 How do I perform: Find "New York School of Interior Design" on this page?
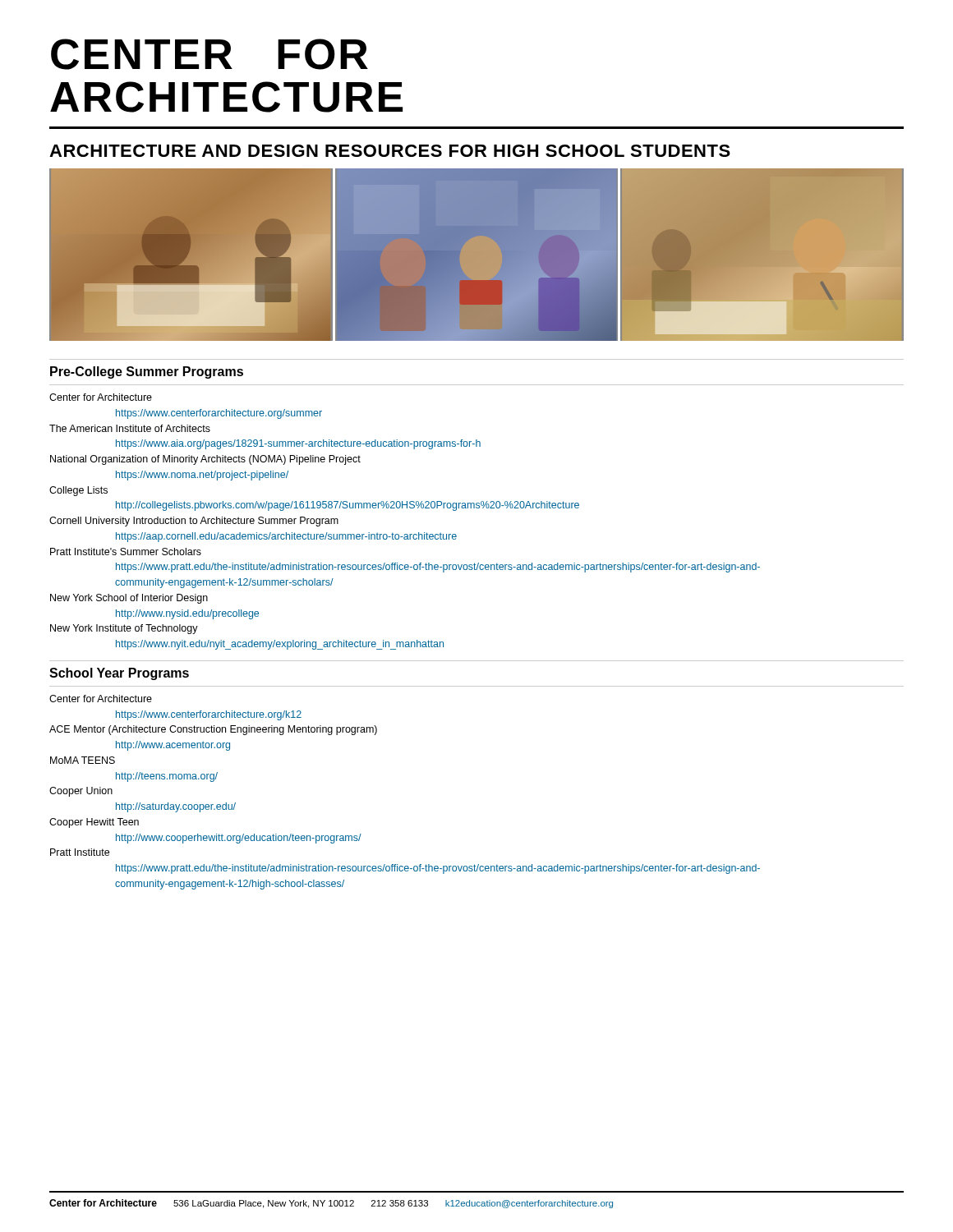click(x=129, y=598)
